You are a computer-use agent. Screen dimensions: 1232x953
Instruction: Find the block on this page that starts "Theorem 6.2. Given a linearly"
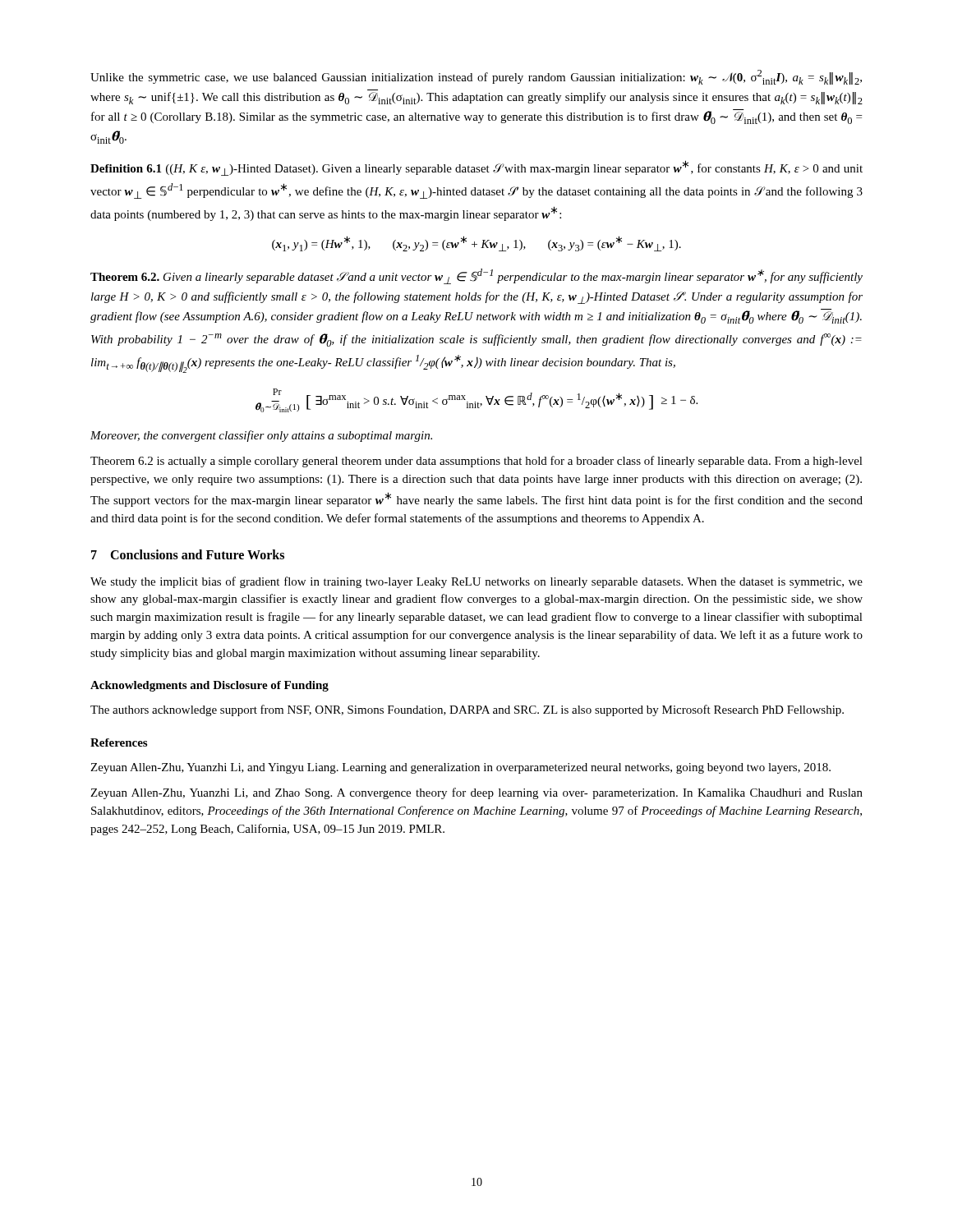click(476, 321)
